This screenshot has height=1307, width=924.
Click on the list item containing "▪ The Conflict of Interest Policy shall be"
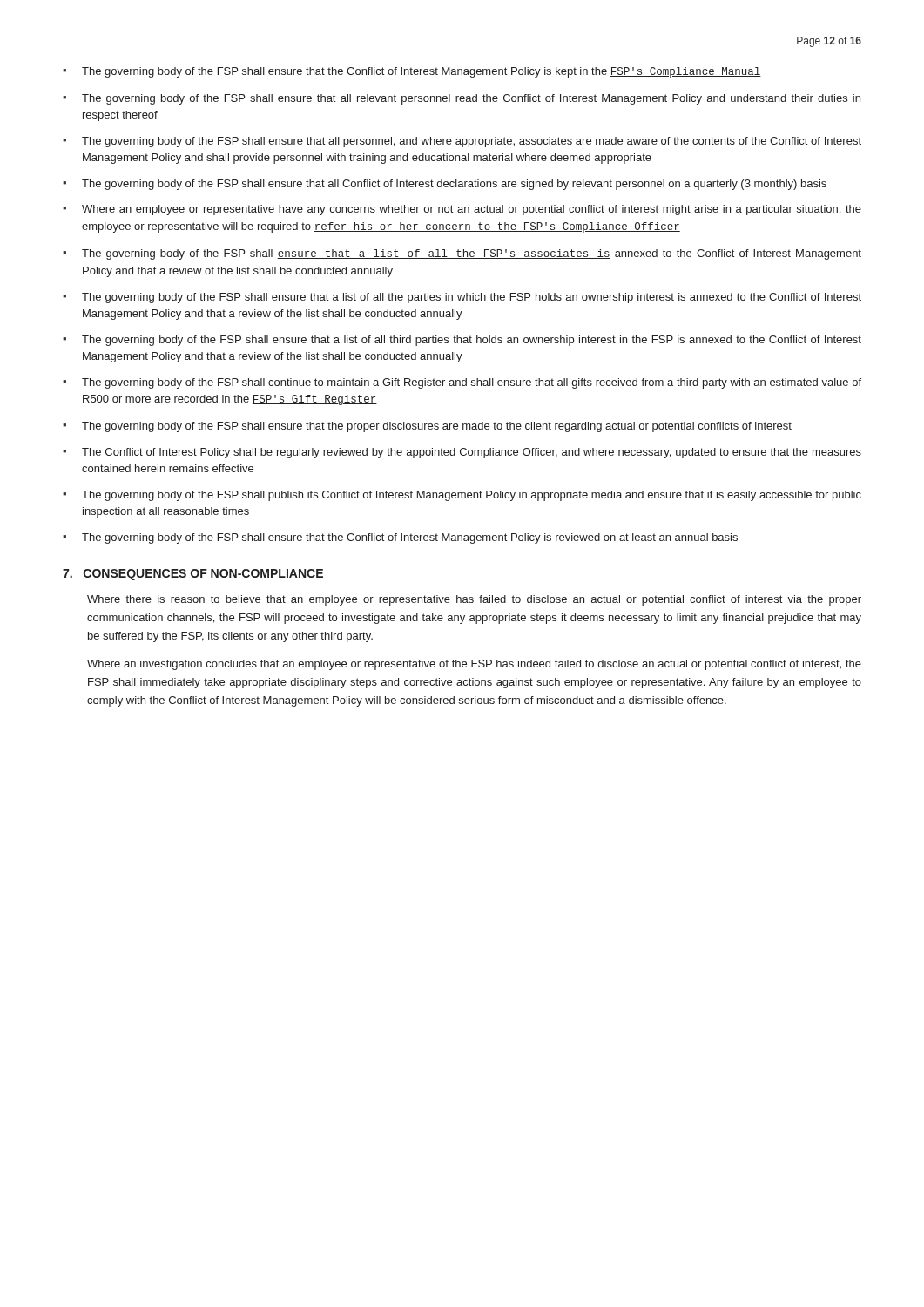[462, 460]
